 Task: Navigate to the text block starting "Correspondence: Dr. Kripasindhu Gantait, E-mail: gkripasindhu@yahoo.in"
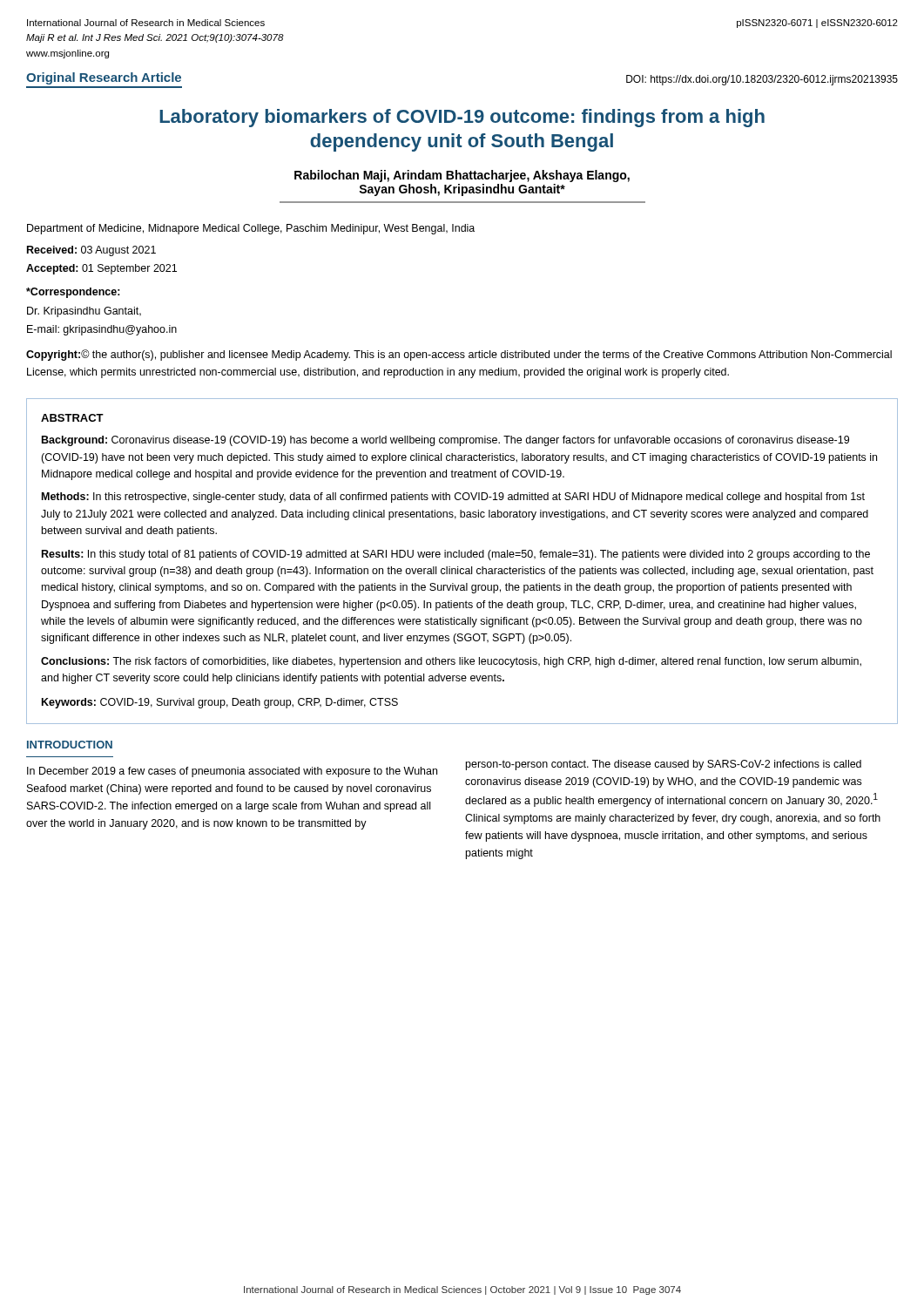pos(102,311)
